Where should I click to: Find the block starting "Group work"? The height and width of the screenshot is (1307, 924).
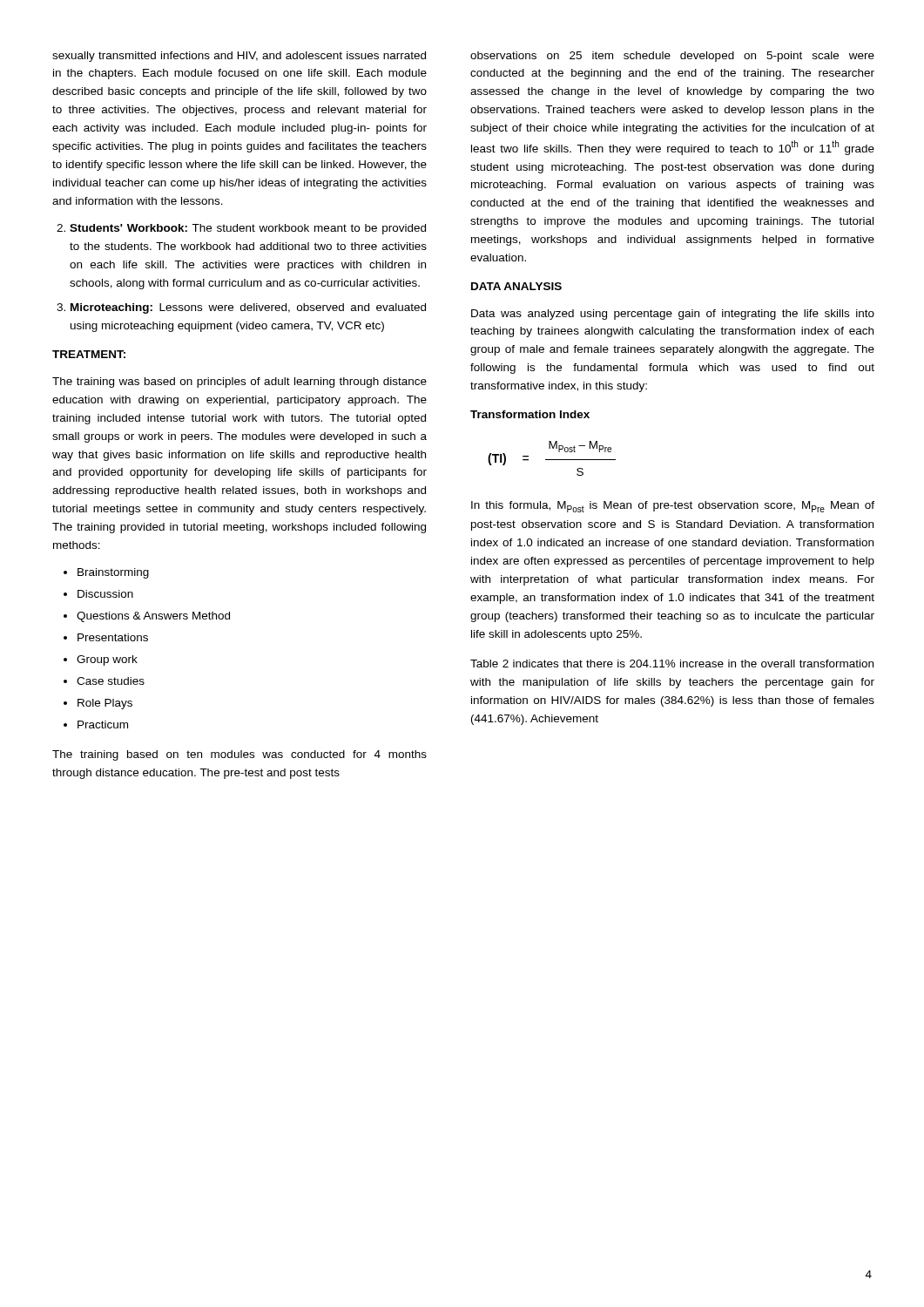(x=107, y=659)
